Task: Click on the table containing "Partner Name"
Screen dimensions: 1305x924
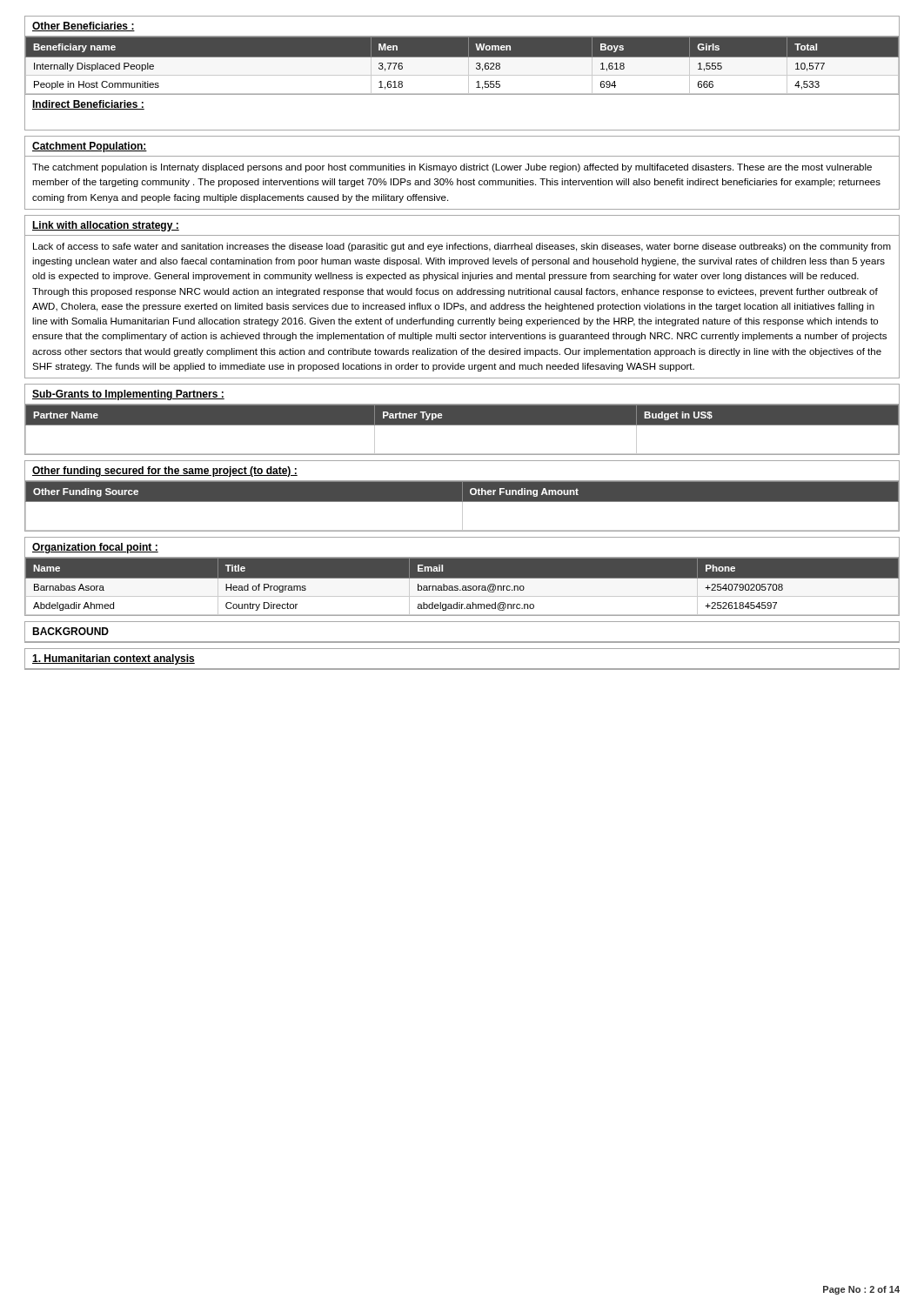Action: click(462, 429)
